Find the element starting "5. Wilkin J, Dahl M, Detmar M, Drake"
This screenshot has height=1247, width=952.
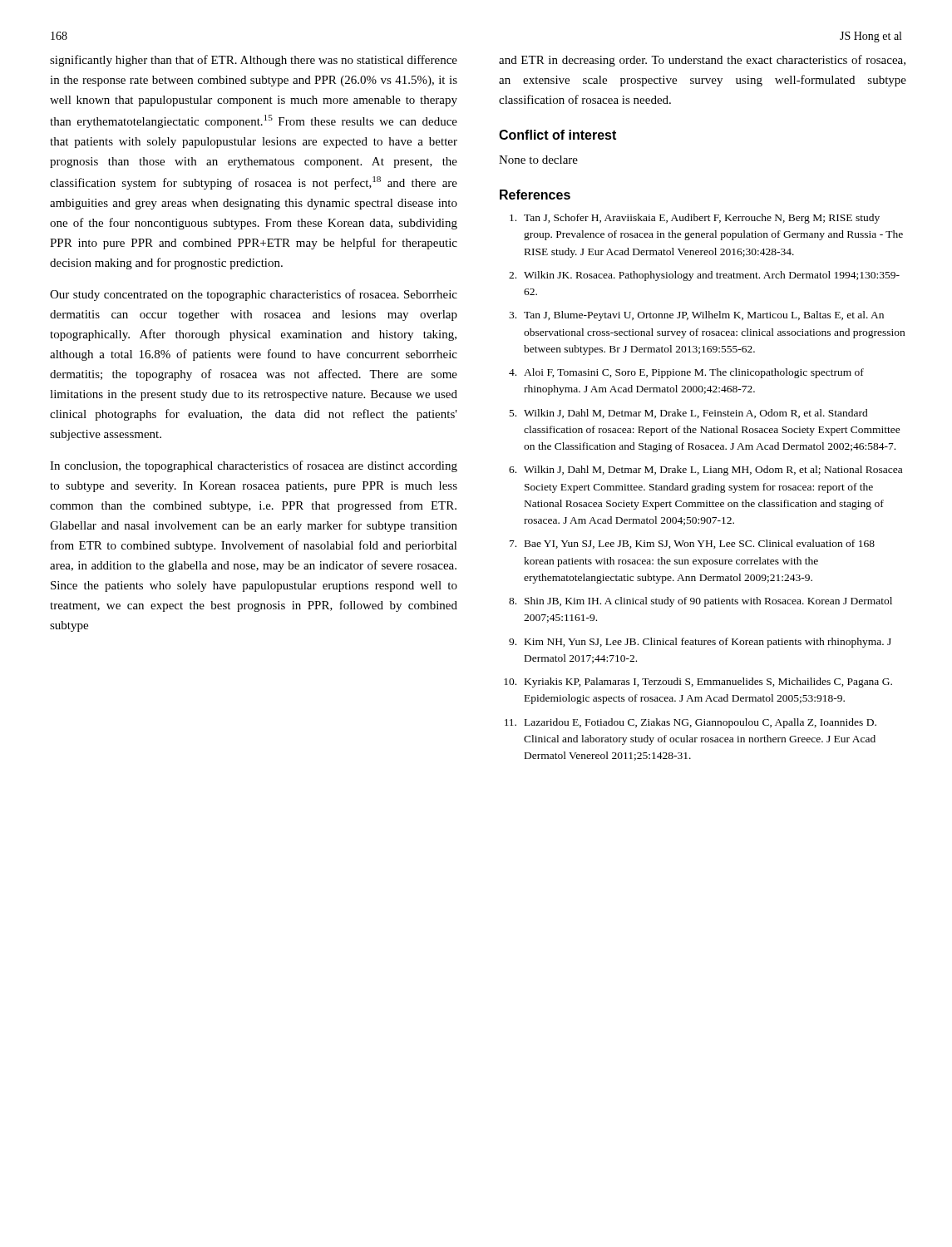(703, 430)
